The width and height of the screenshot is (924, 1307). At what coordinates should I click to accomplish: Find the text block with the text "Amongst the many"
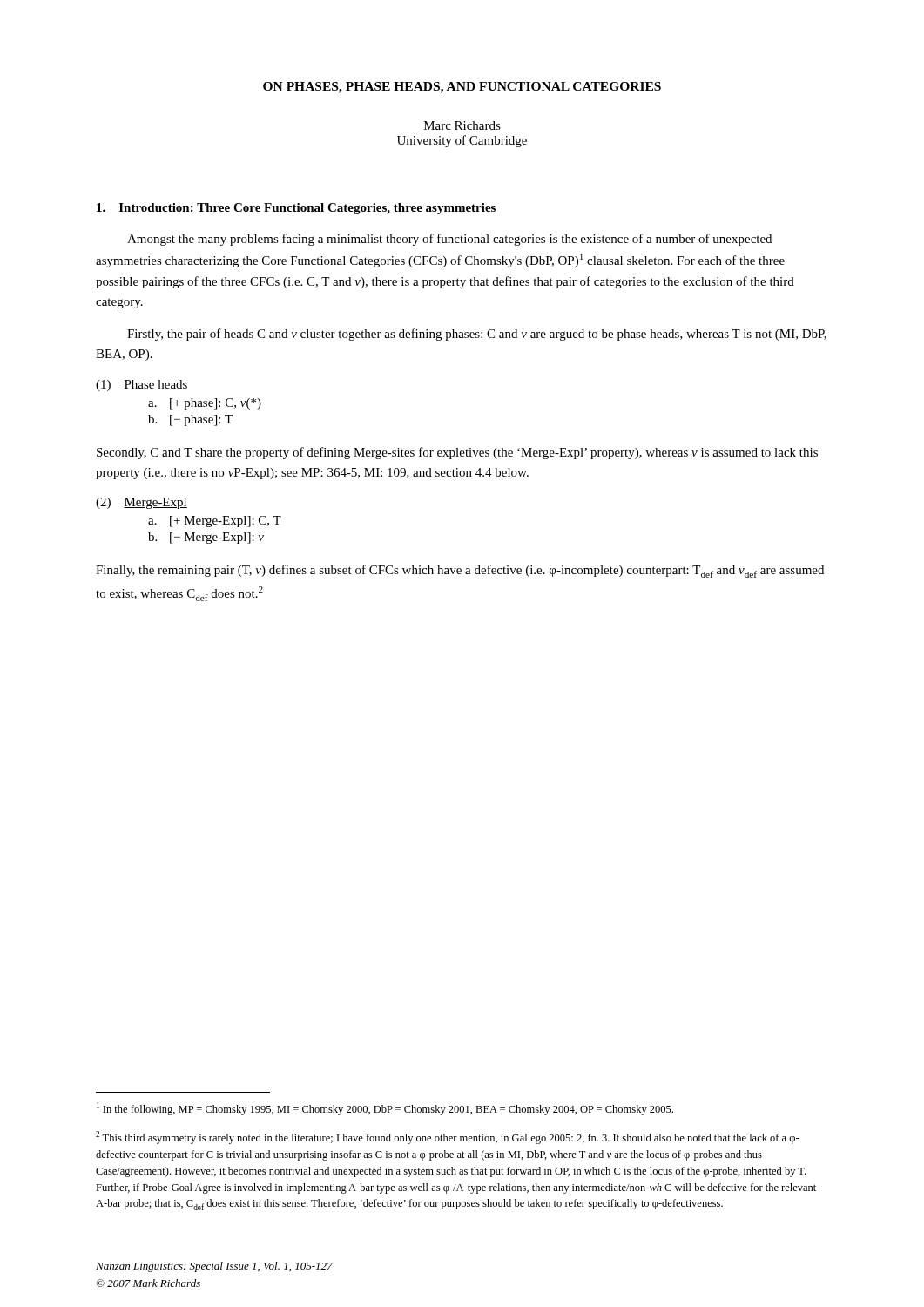click(462, 271)
